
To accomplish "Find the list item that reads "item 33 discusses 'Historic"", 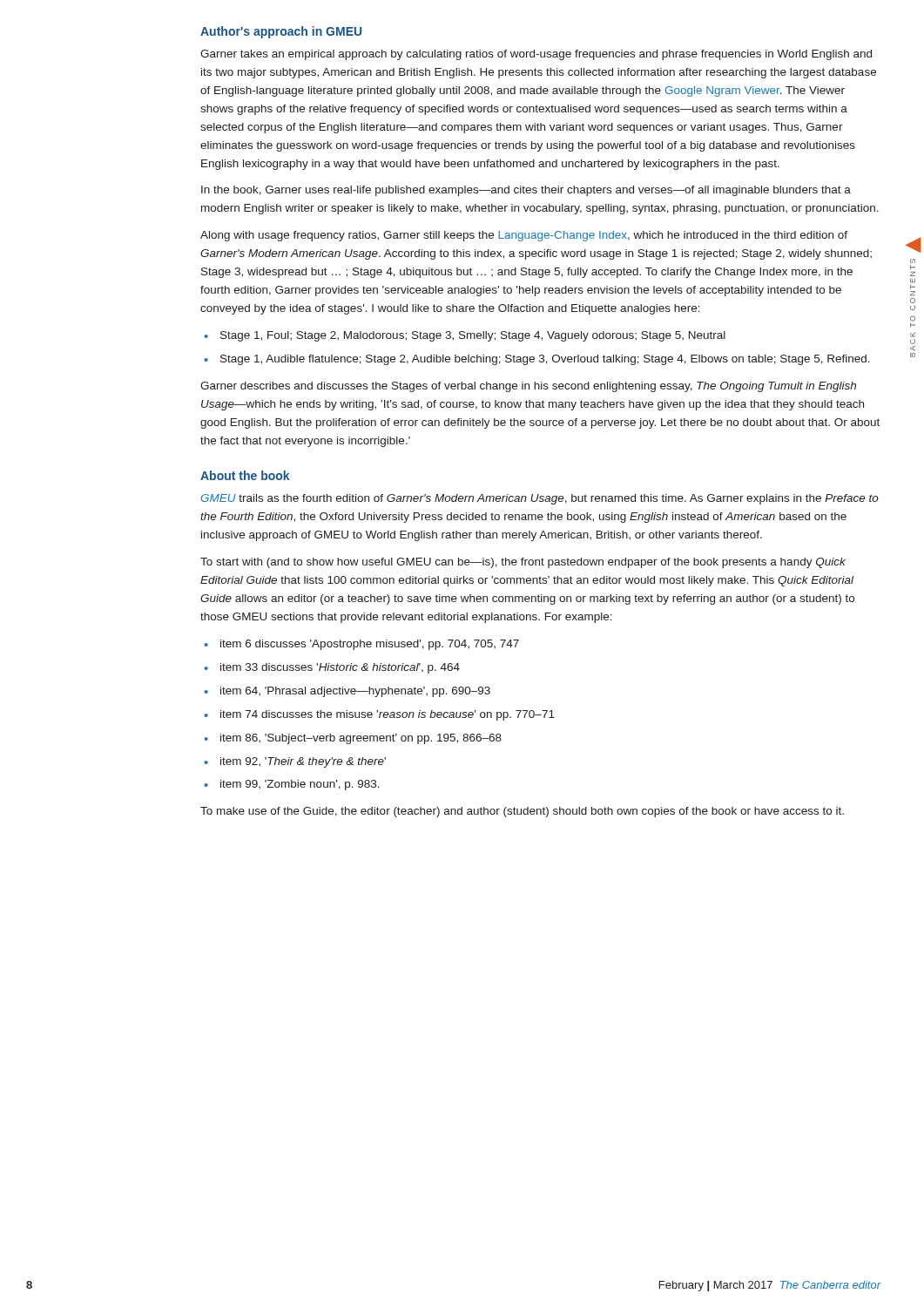I will pos(340,667).
